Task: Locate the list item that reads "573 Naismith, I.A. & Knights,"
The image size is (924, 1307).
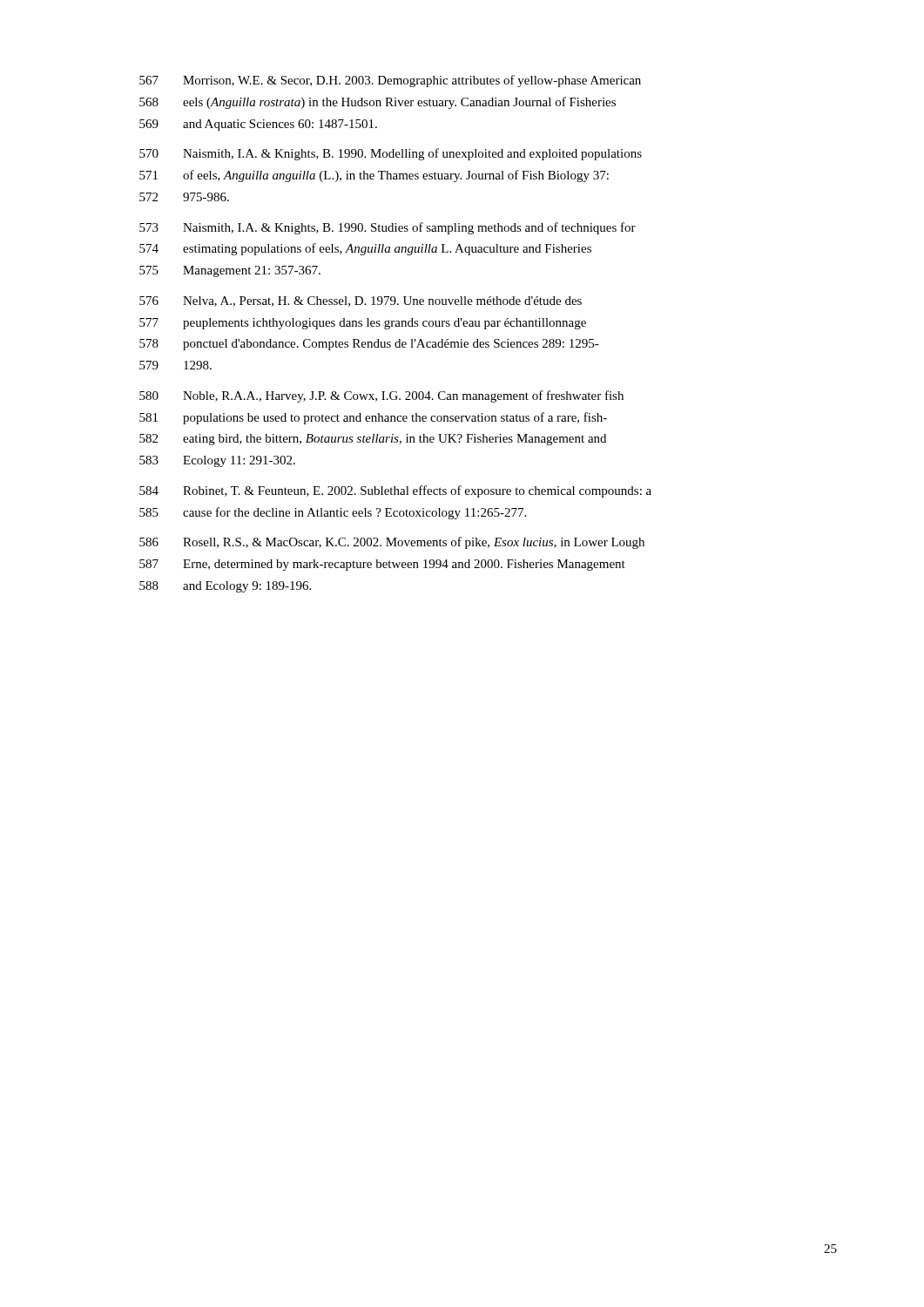Action: [475, 227]
